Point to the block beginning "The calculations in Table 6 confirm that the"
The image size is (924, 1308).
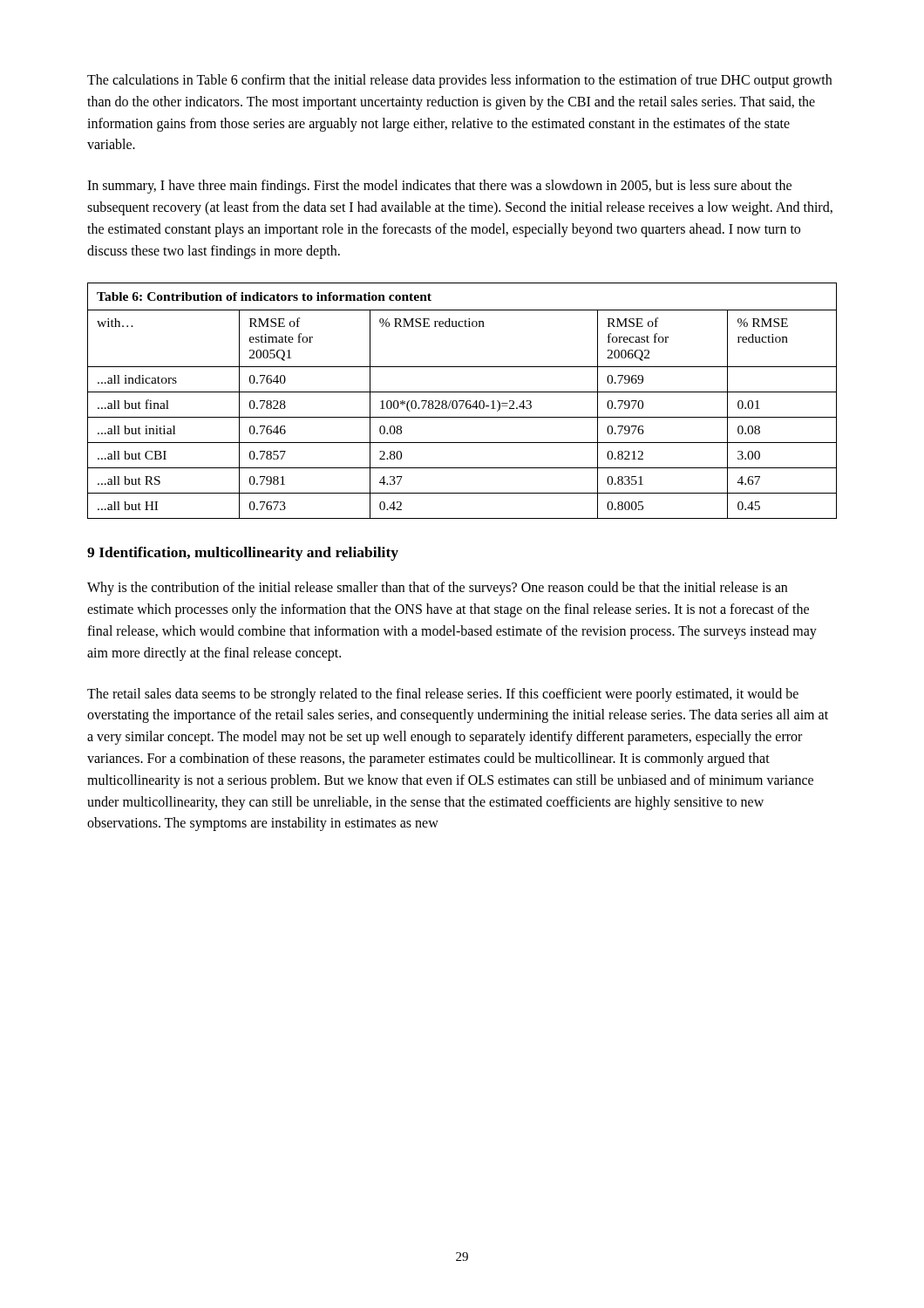tap(460, 112)
